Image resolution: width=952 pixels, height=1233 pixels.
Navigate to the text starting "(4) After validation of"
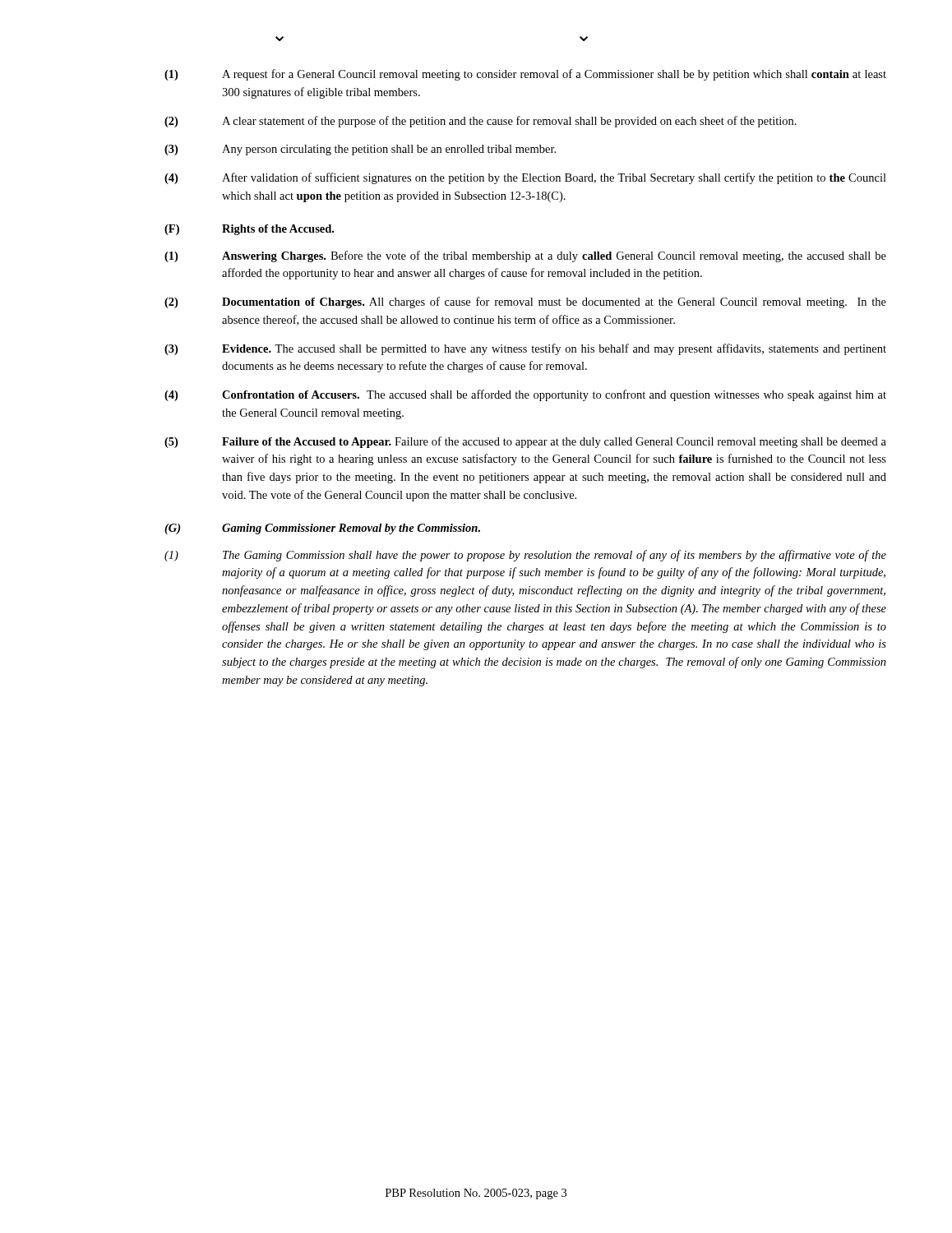click(x=525, y=187)
